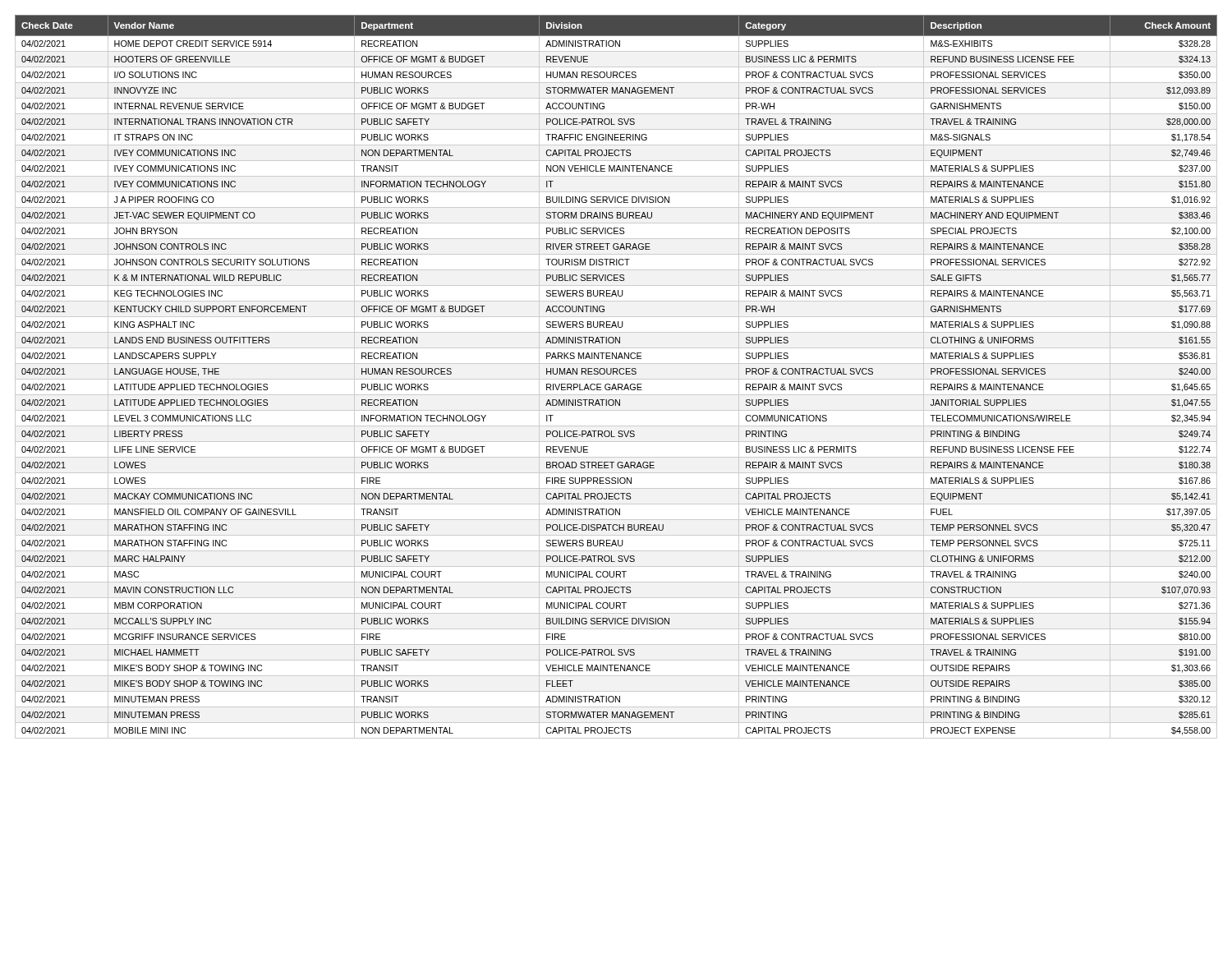Find a table
This screenshot has width=1232, height=953.
pyautogui.click(x=616, y=377)
